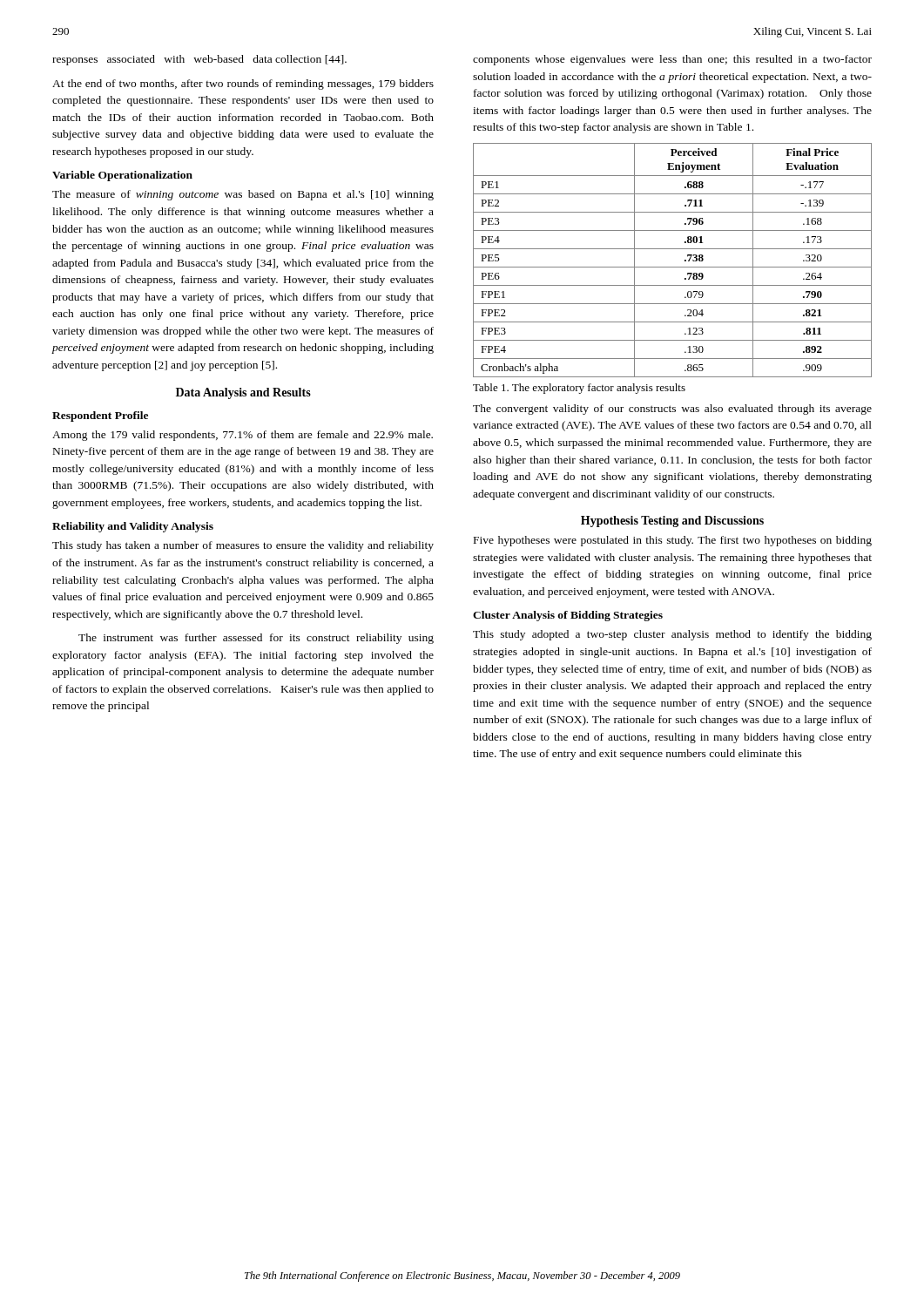Click the passage that begins "The convergent validity of our constructs"

tap(672, 451)
